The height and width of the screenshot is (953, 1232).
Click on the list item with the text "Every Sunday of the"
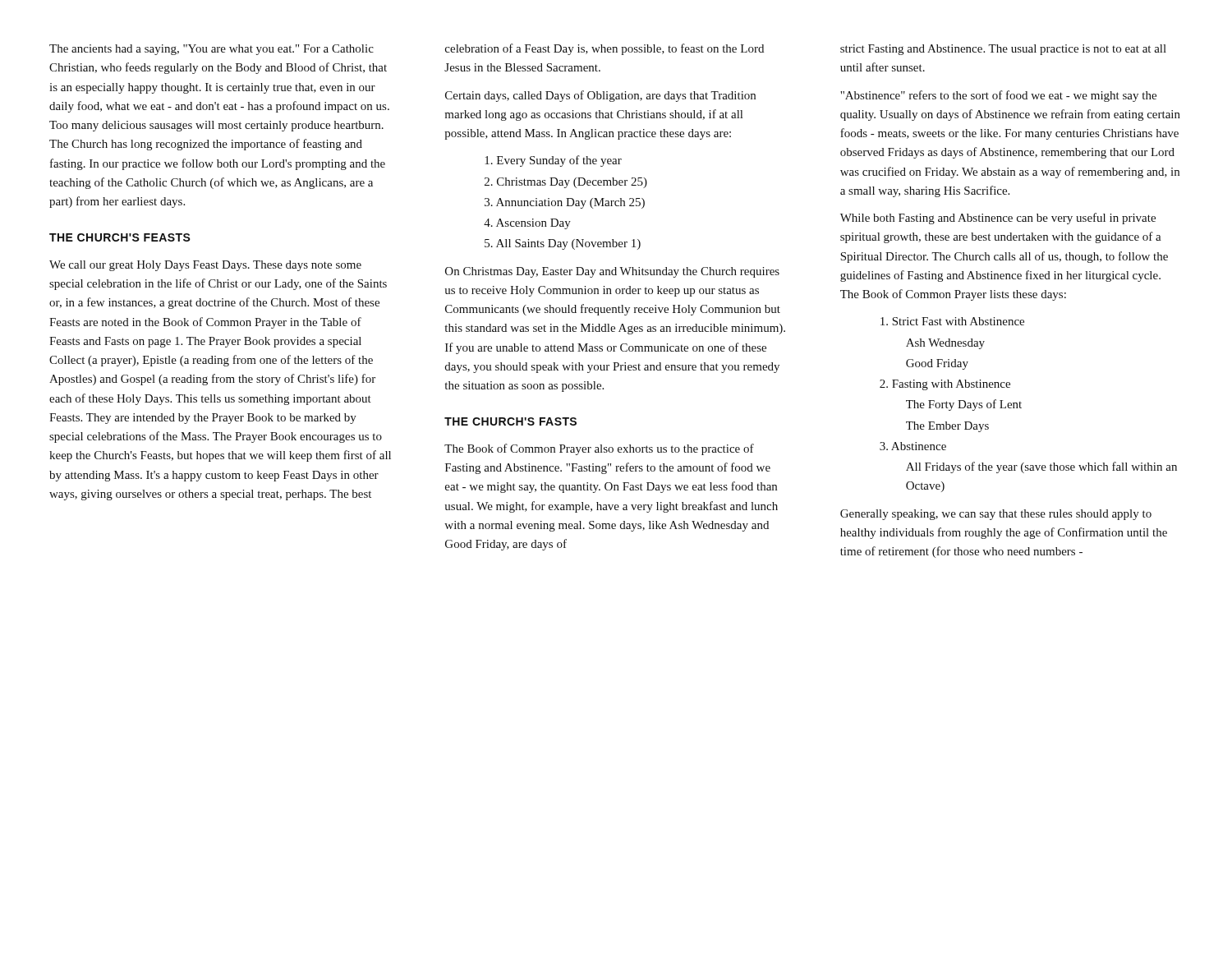click(x=553, y=160)
